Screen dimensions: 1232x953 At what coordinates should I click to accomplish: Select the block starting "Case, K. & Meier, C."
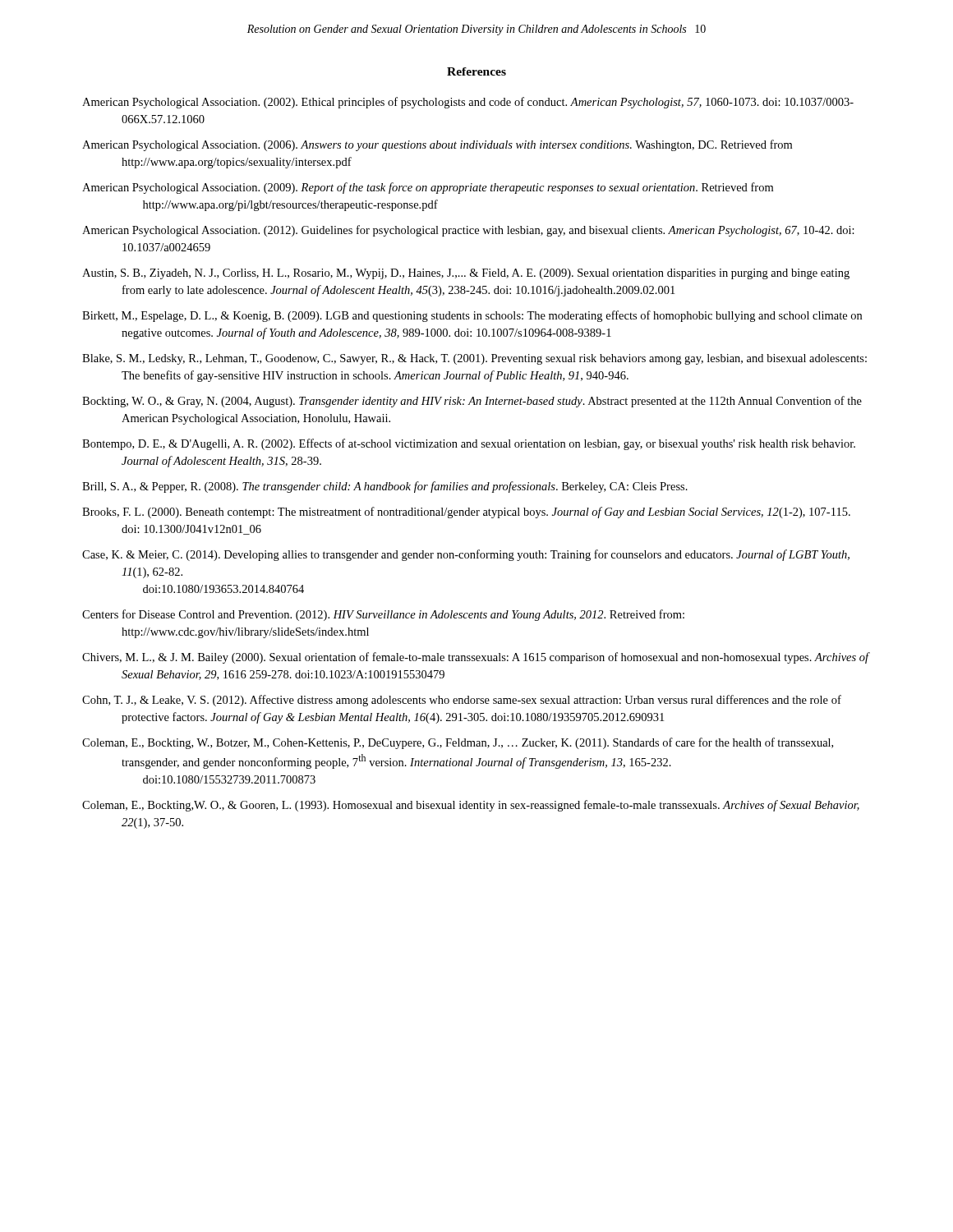point(466,555)
